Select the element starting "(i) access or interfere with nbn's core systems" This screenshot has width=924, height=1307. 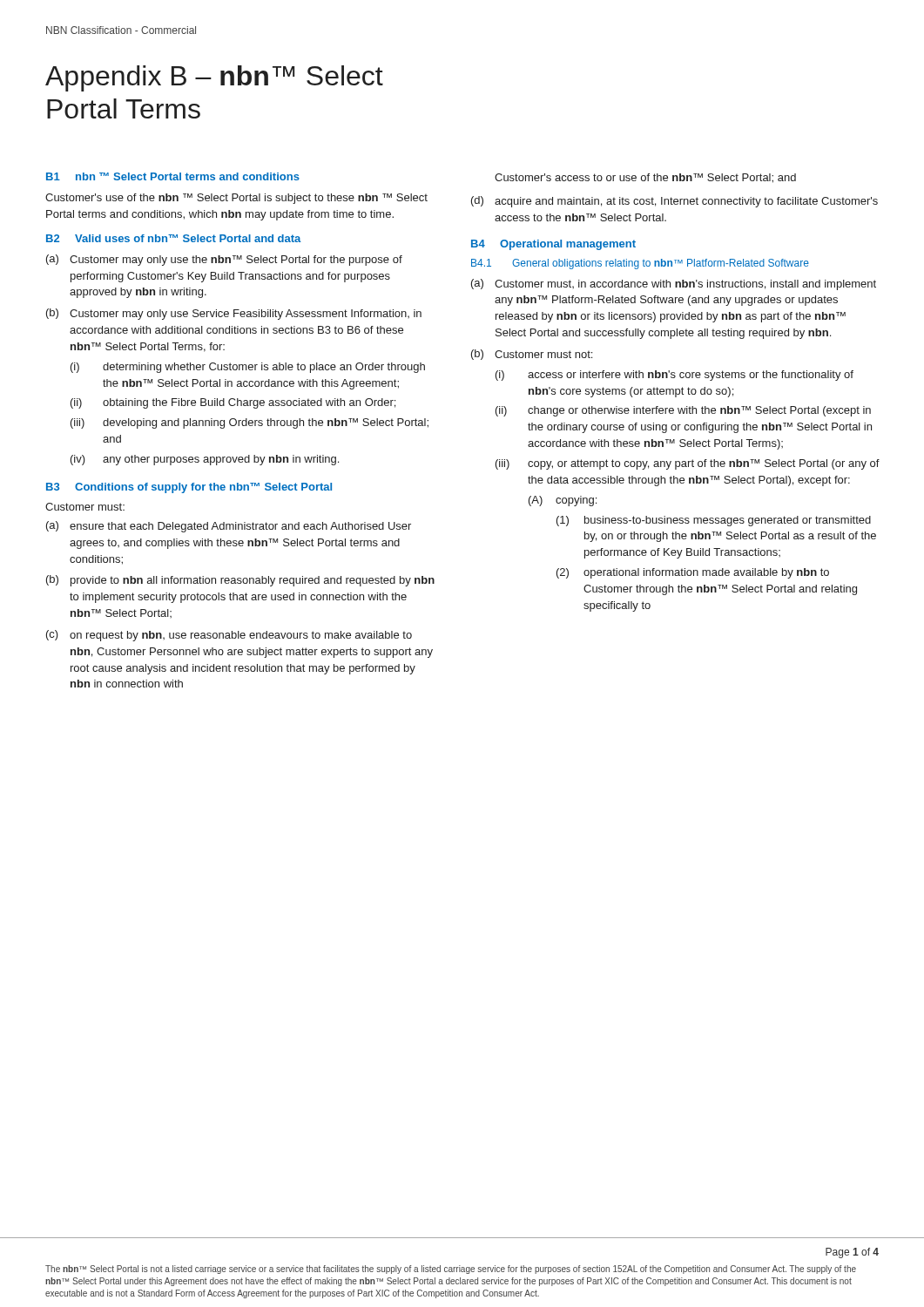[x=687, y=383]
